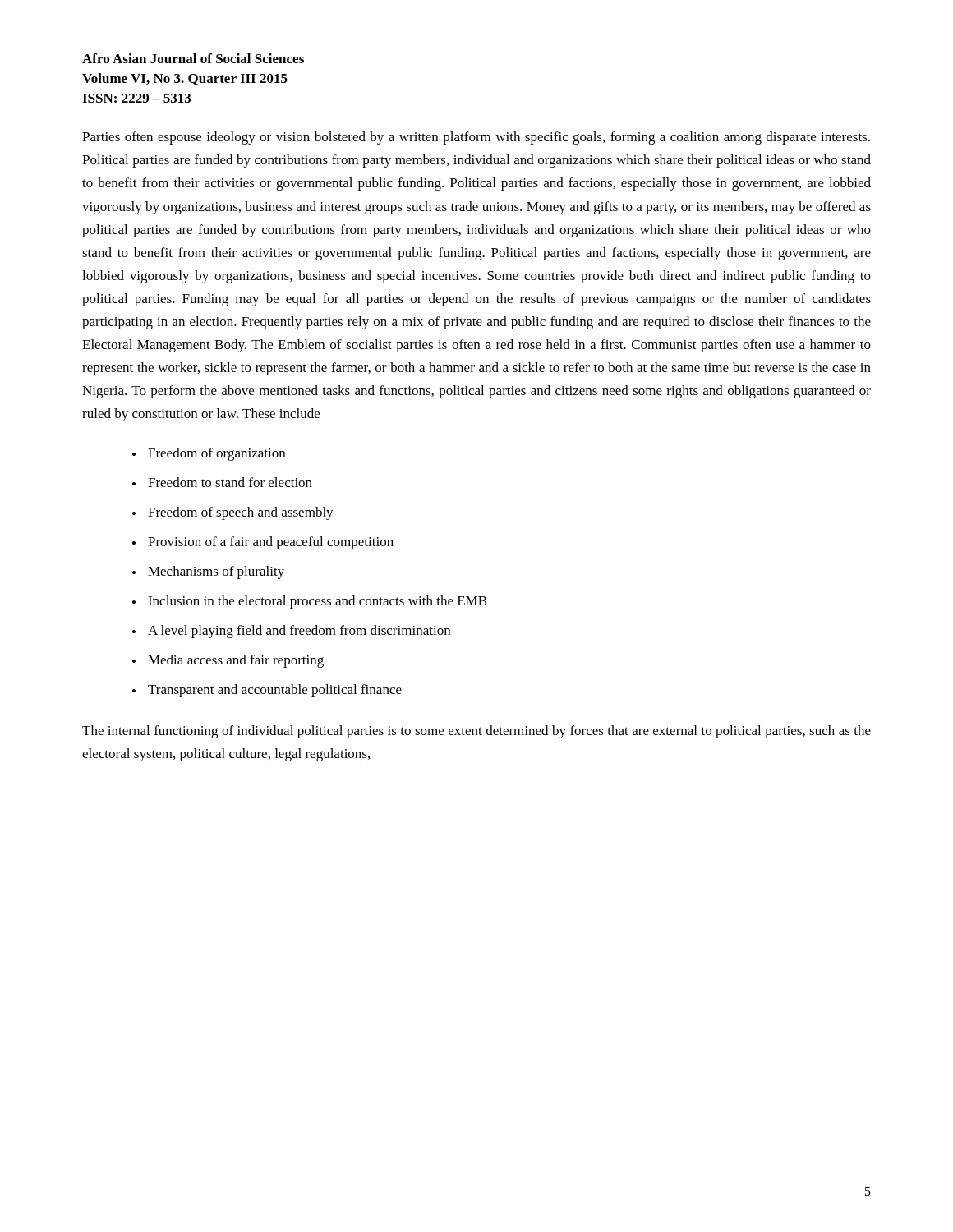The height and width of the screenshot is (1232, 953).
Task: Find the list item with the text "• Provision of"
Action: coord(263,543)
